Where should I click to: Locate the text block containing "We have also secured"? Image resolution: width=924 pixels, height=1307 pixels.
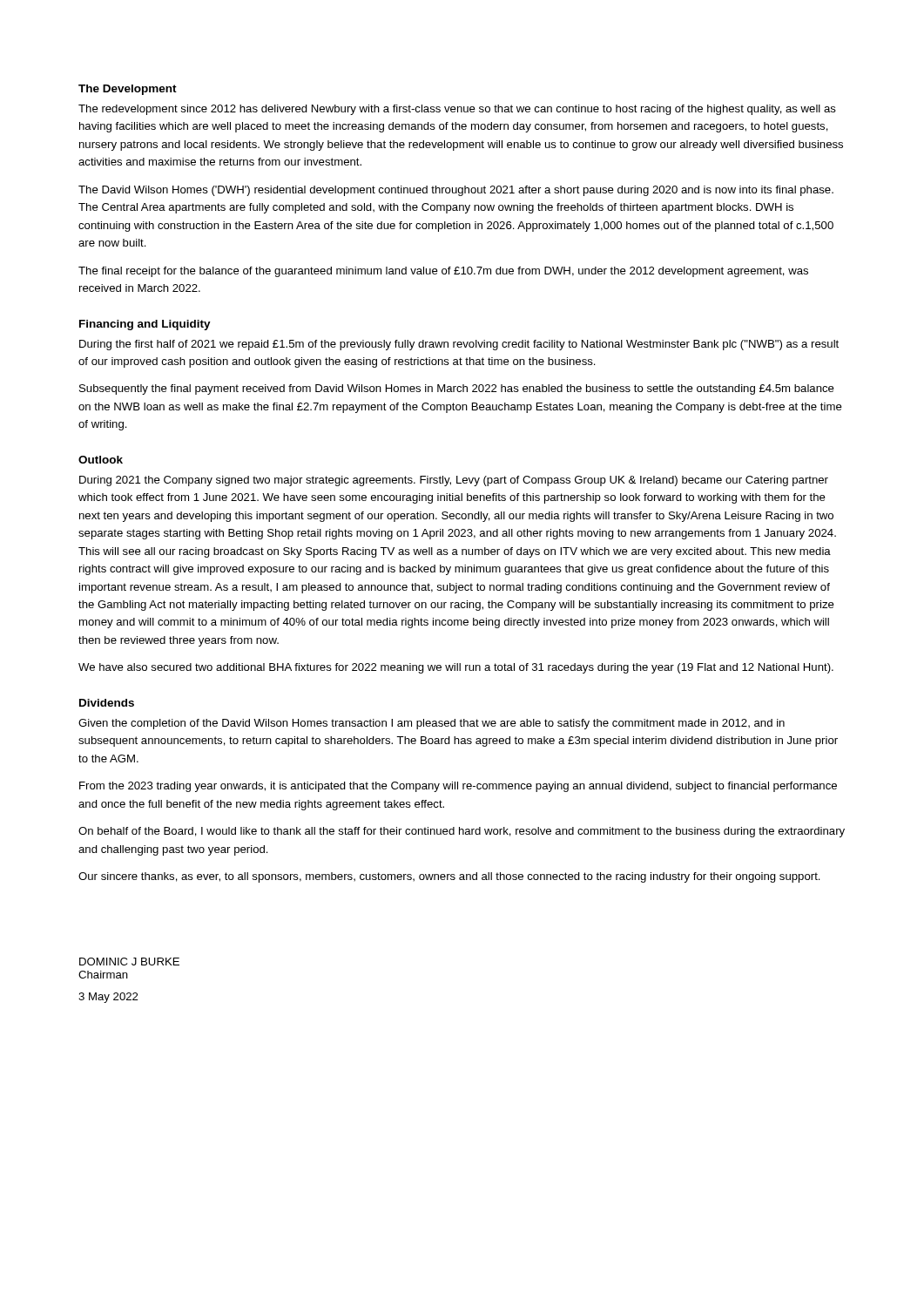point(456,667)
